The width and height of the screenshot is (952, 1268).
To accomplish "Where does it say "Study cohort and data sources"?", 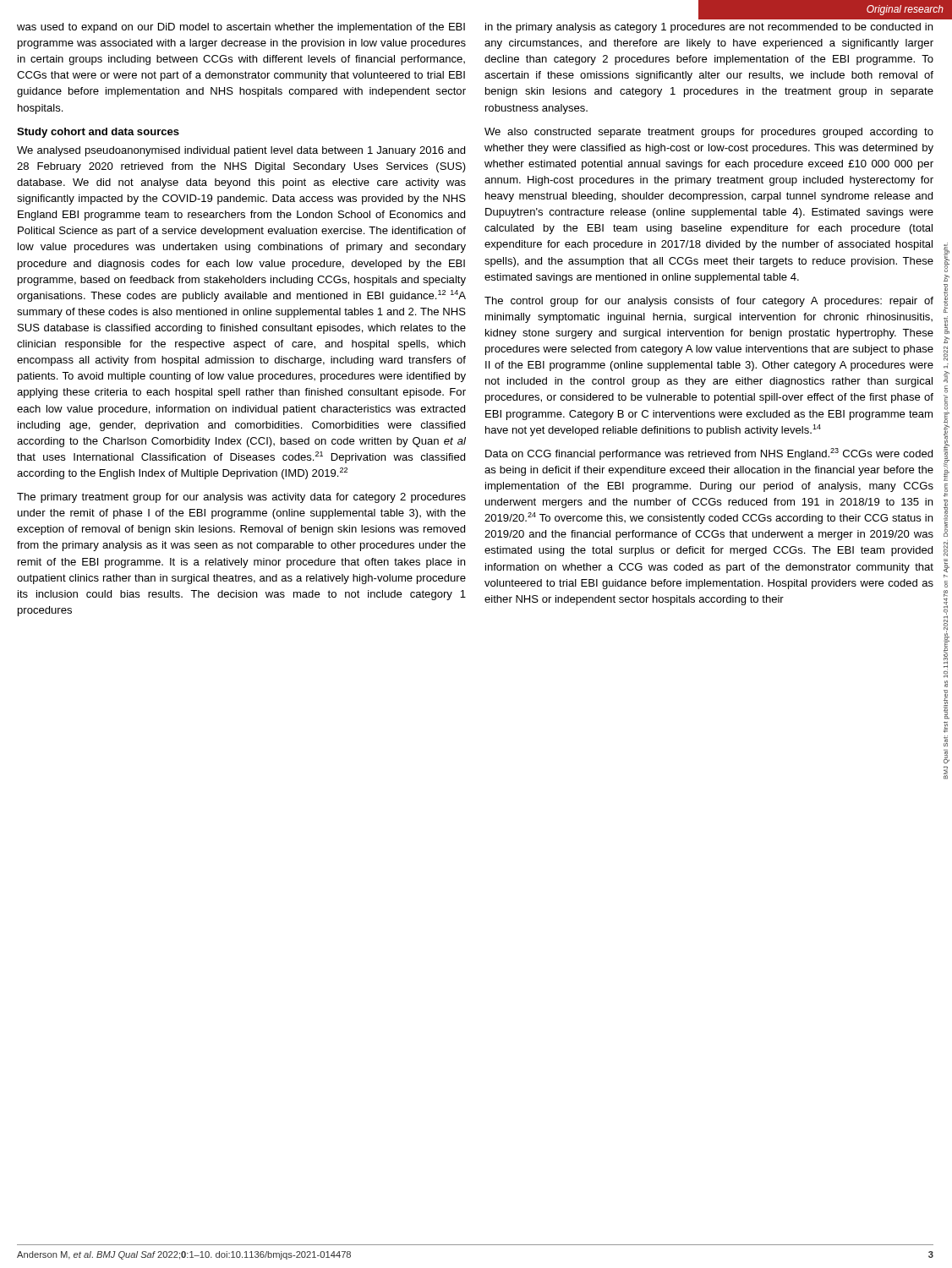I will pos(98,131).
